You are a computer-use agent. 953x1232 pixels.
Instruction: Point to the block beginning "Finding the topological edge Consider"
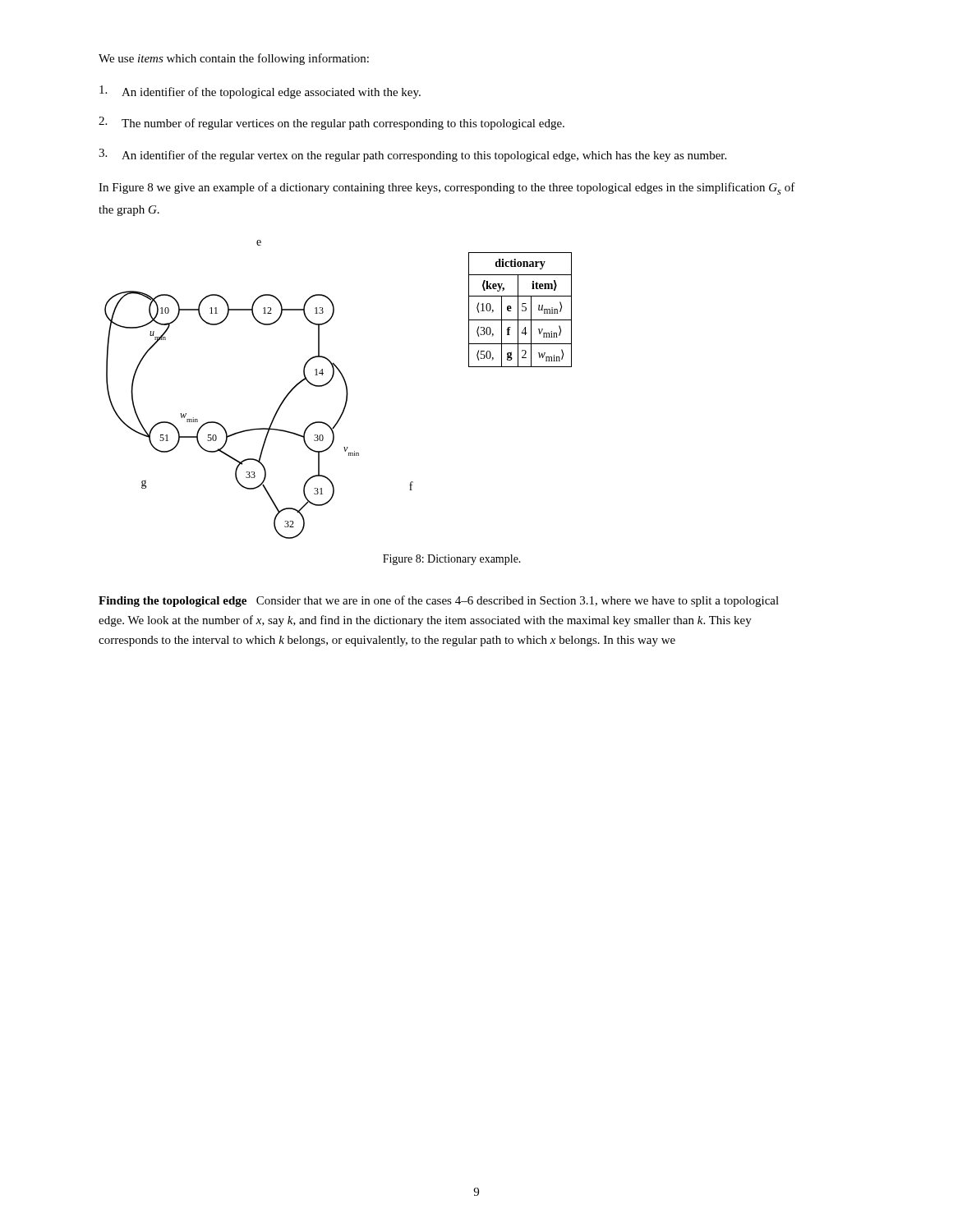click(439, 620)
